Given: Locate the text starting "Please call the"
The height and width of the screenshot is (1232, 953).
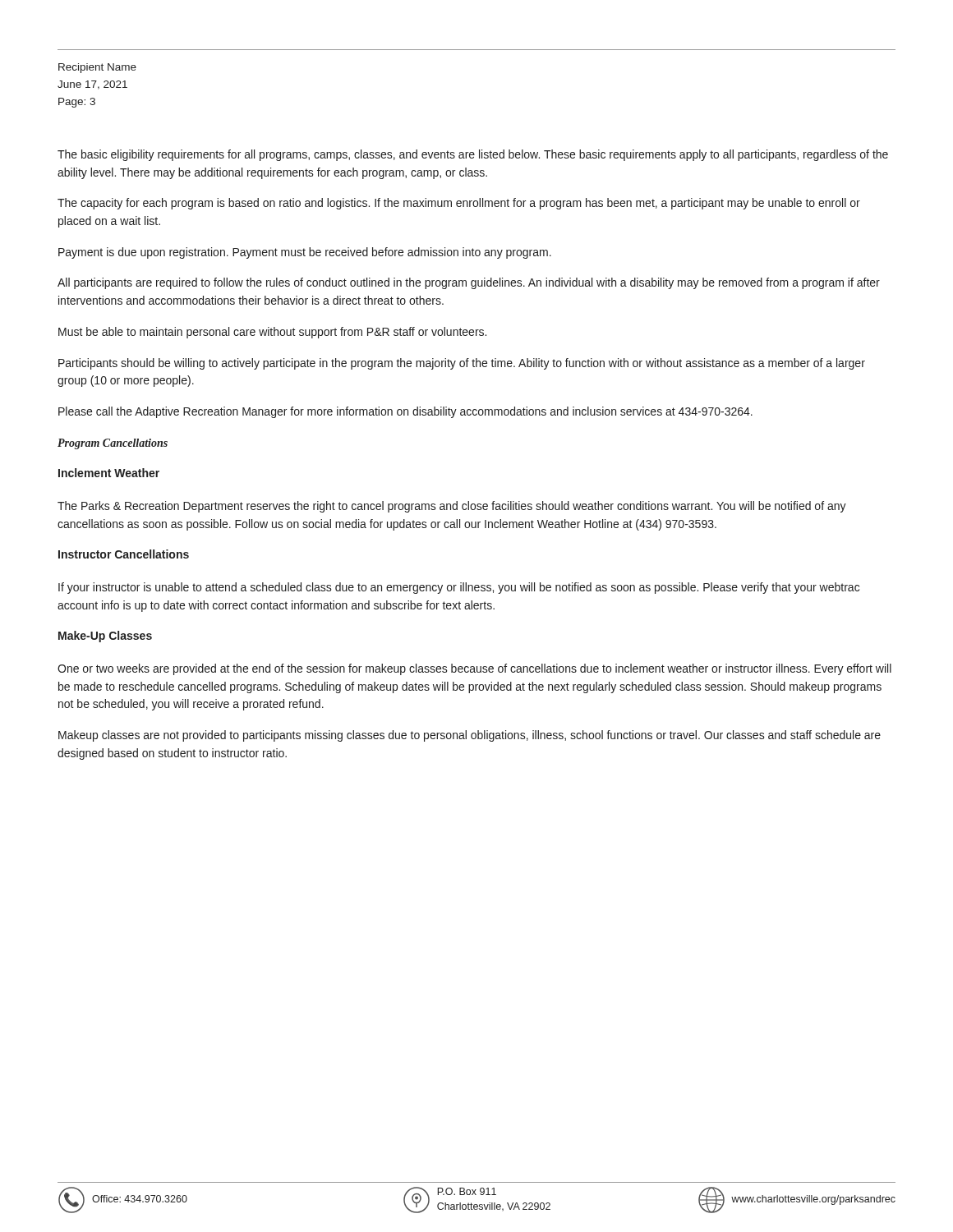Looking at the screenshot, I should (x=476, y=412).
